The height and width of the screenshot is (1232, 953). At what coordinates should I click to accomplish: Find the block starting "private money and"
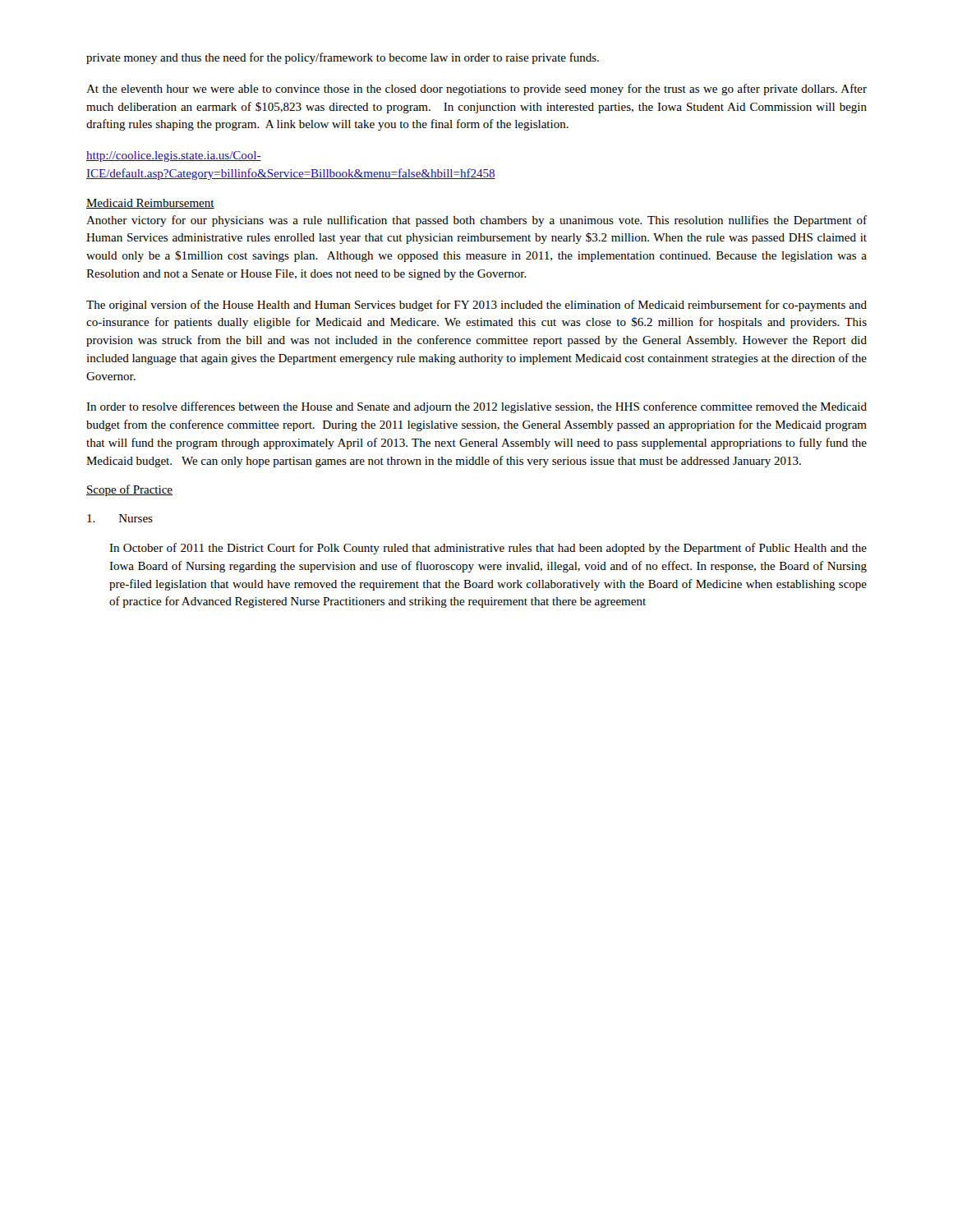pos(343,57)
